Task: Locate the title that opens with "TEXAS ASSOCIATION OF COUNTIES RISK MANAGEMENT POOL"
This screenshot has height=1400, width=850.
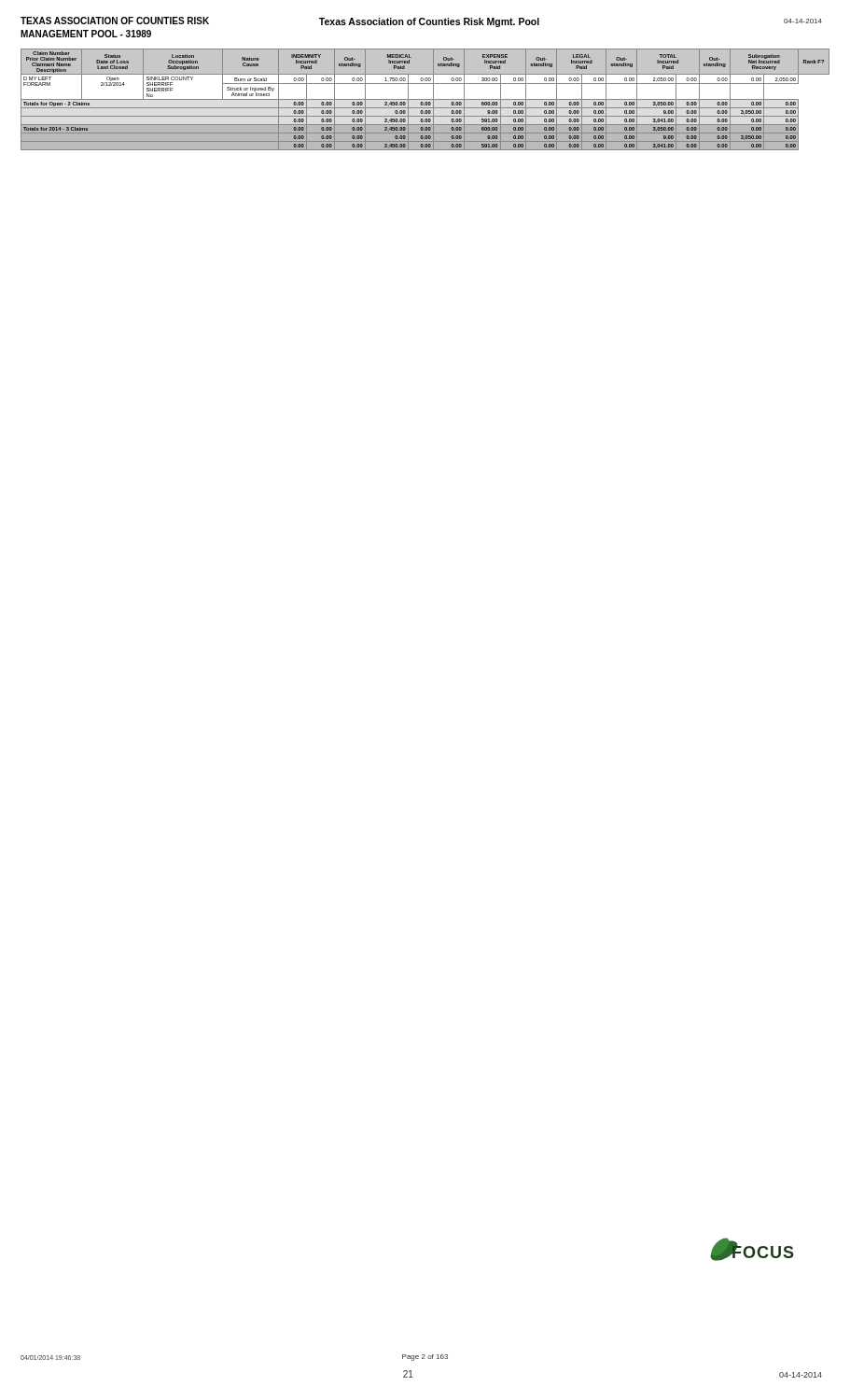Action: click(115, 28)
